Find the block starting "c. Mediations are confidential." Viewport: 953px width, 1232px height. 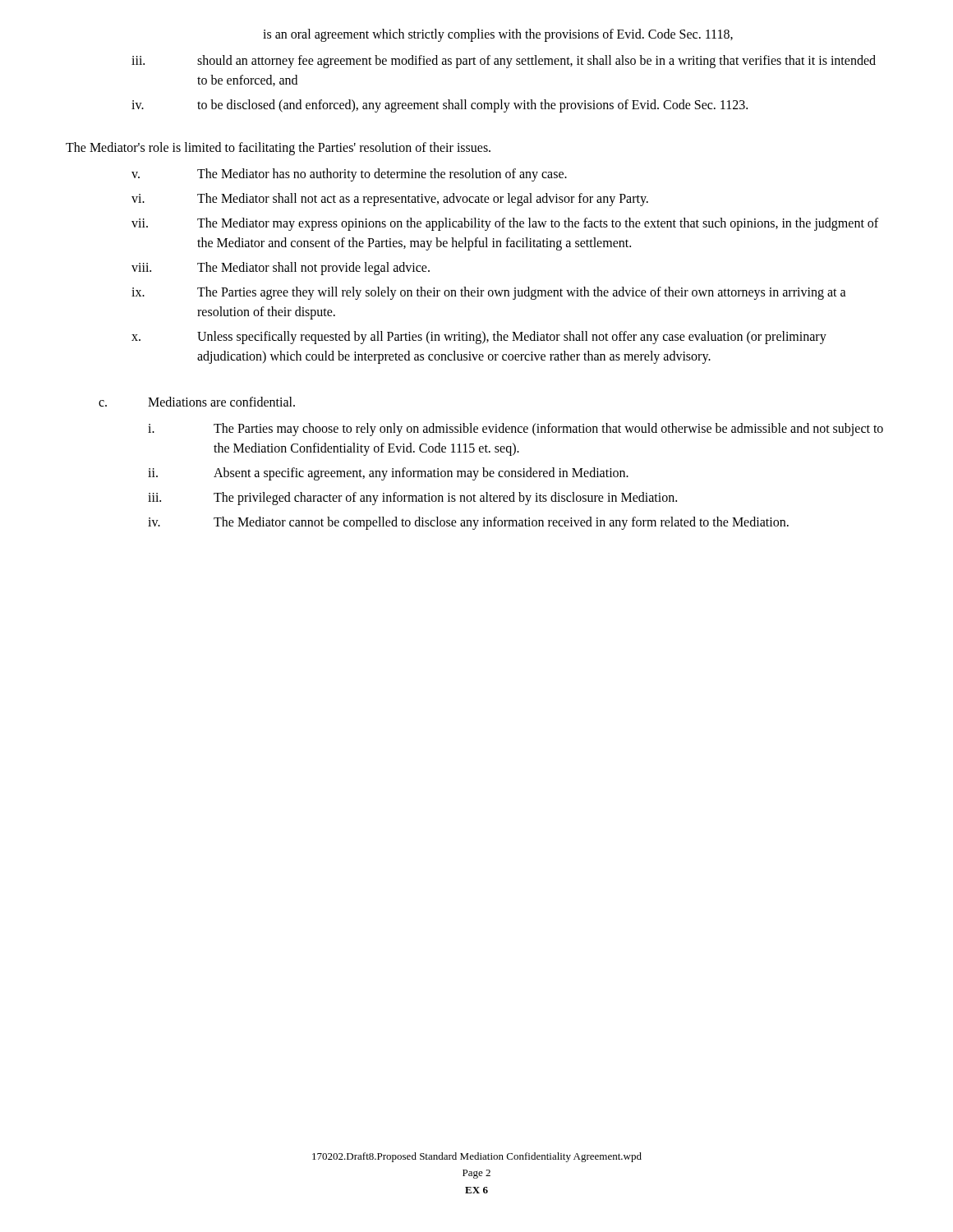[197, 402]
